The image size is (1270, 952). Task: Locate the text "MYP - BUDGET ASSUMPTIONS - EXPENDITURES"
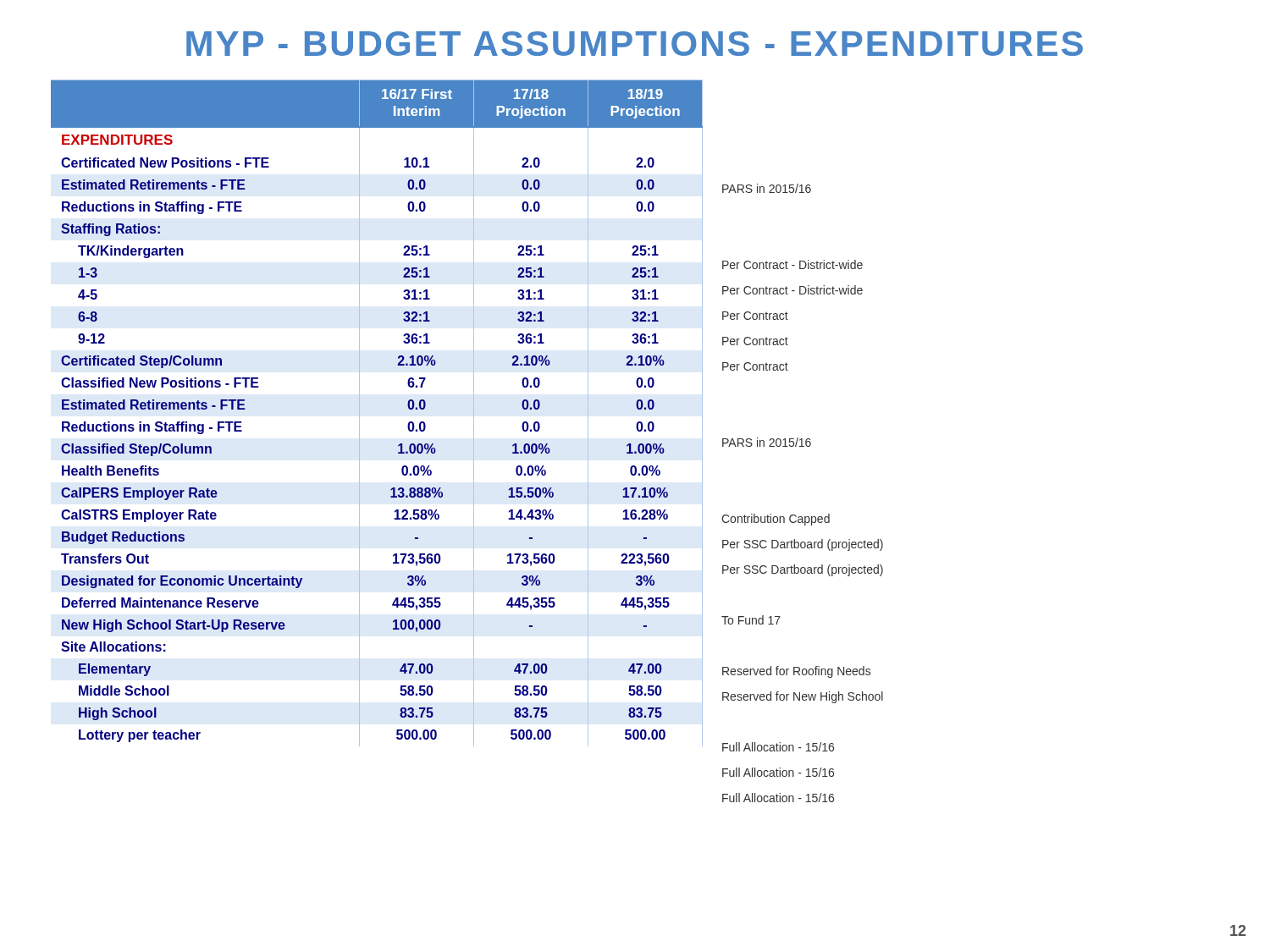[635, 44]
